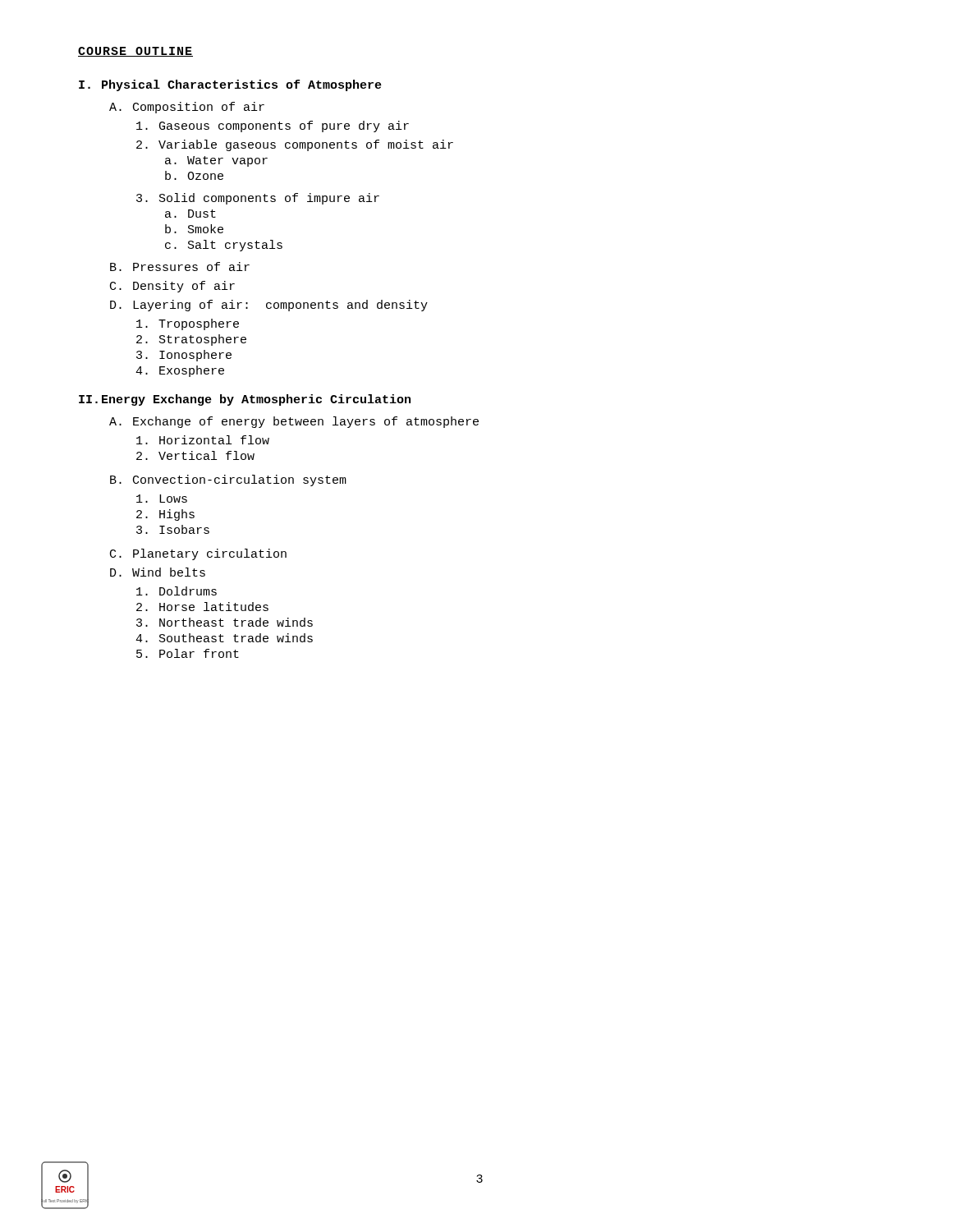This screenshot has width=959, height=1232.
Task: Point to the element starting "B. Convection-circulation system"
Action: pyautogui.click(x=228, y=481)
